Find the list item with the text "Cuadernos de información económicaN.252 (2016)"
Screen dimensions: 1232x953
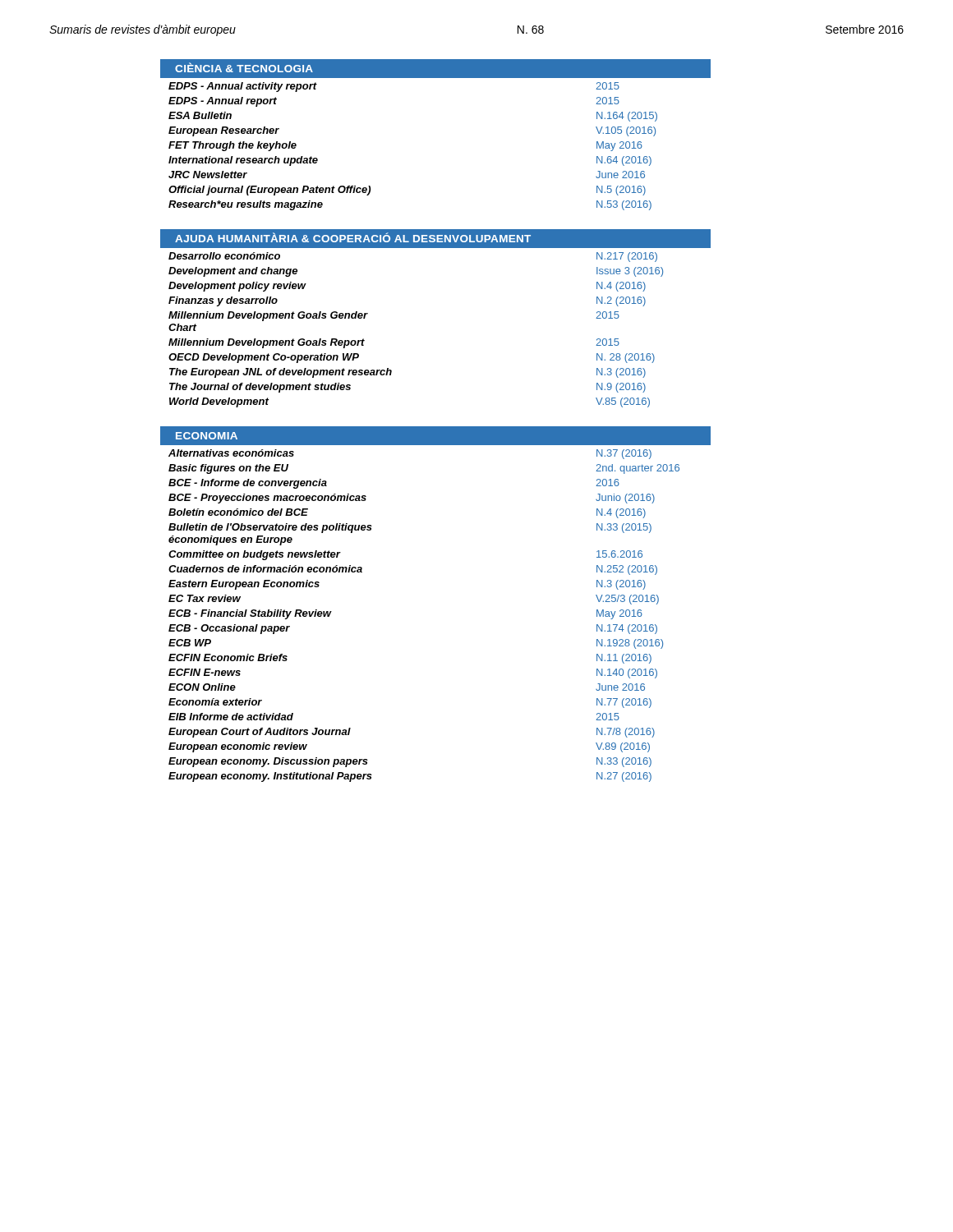(x=272, y=570)
